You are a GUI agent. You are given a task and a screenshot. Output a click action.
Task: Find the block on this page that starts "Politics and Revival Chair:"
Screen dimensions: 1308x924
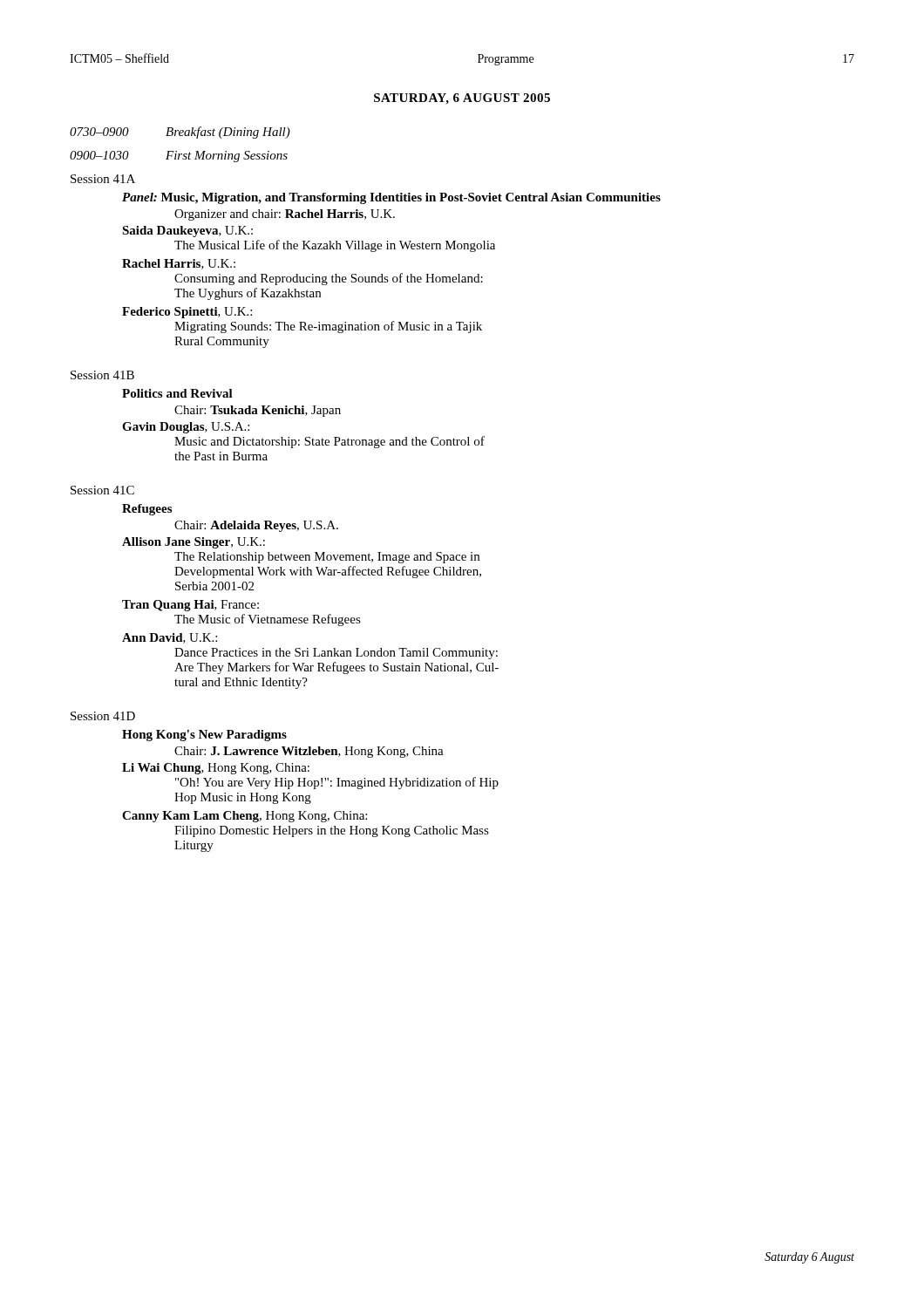tap(488, 425)
